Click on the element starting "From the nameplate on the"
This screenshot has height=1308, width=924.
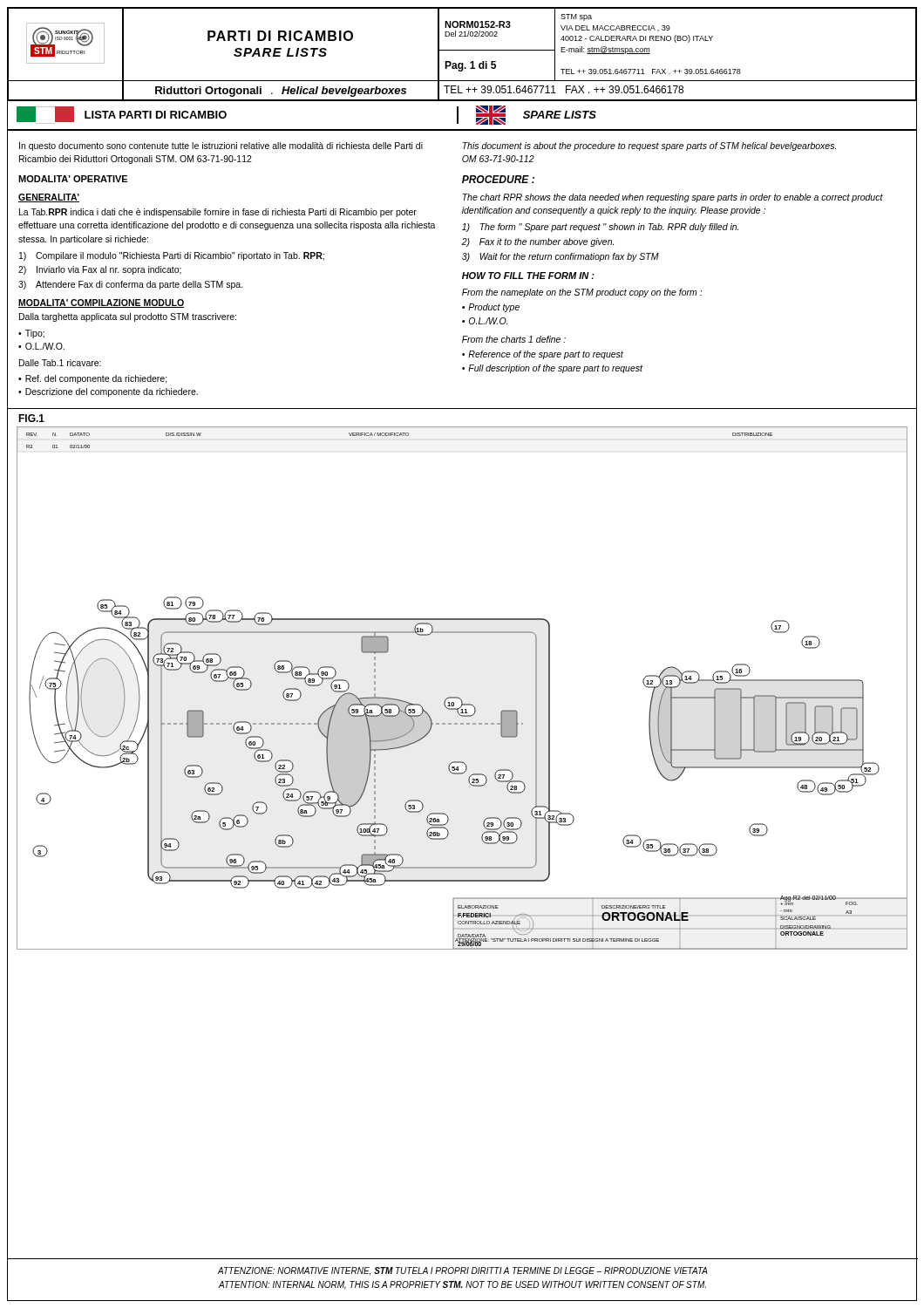[582, 292]
